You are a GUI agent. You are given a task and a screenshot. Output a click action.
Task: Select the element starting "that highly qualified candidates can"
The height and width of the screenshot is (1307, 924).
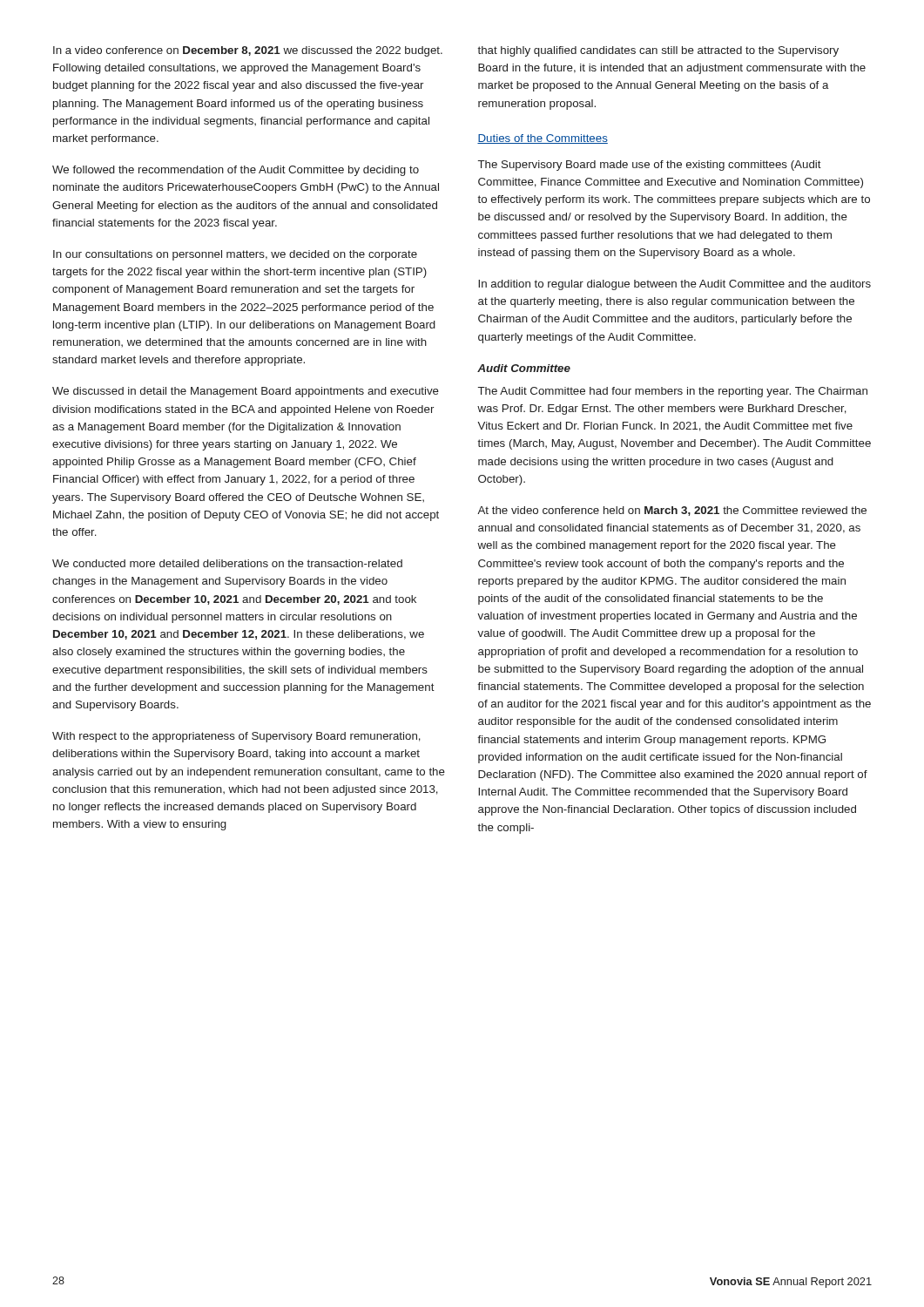coord(672,76)
